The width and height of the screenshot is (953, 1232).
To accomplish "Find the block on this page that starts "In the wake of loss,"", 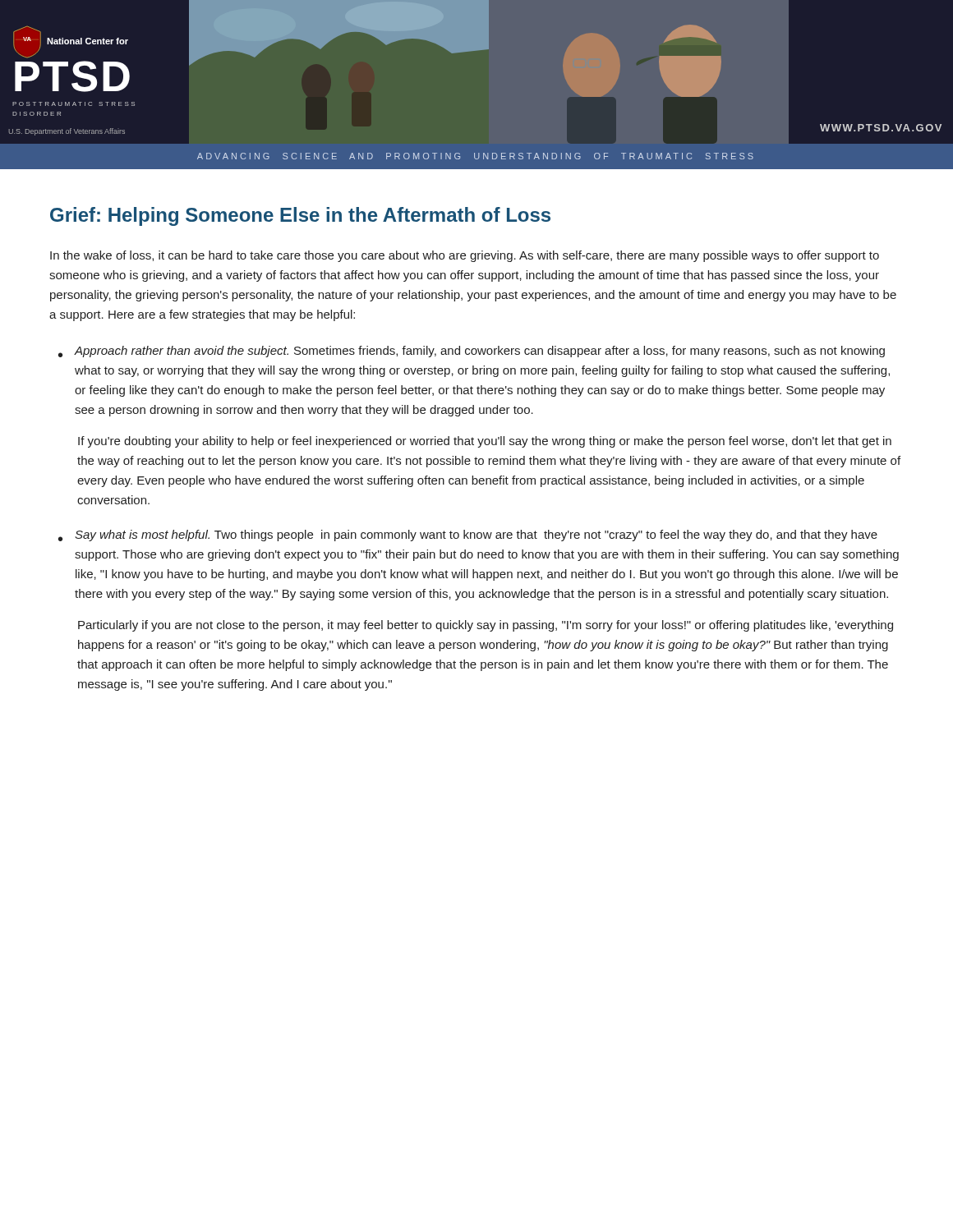I will (473, 284).
